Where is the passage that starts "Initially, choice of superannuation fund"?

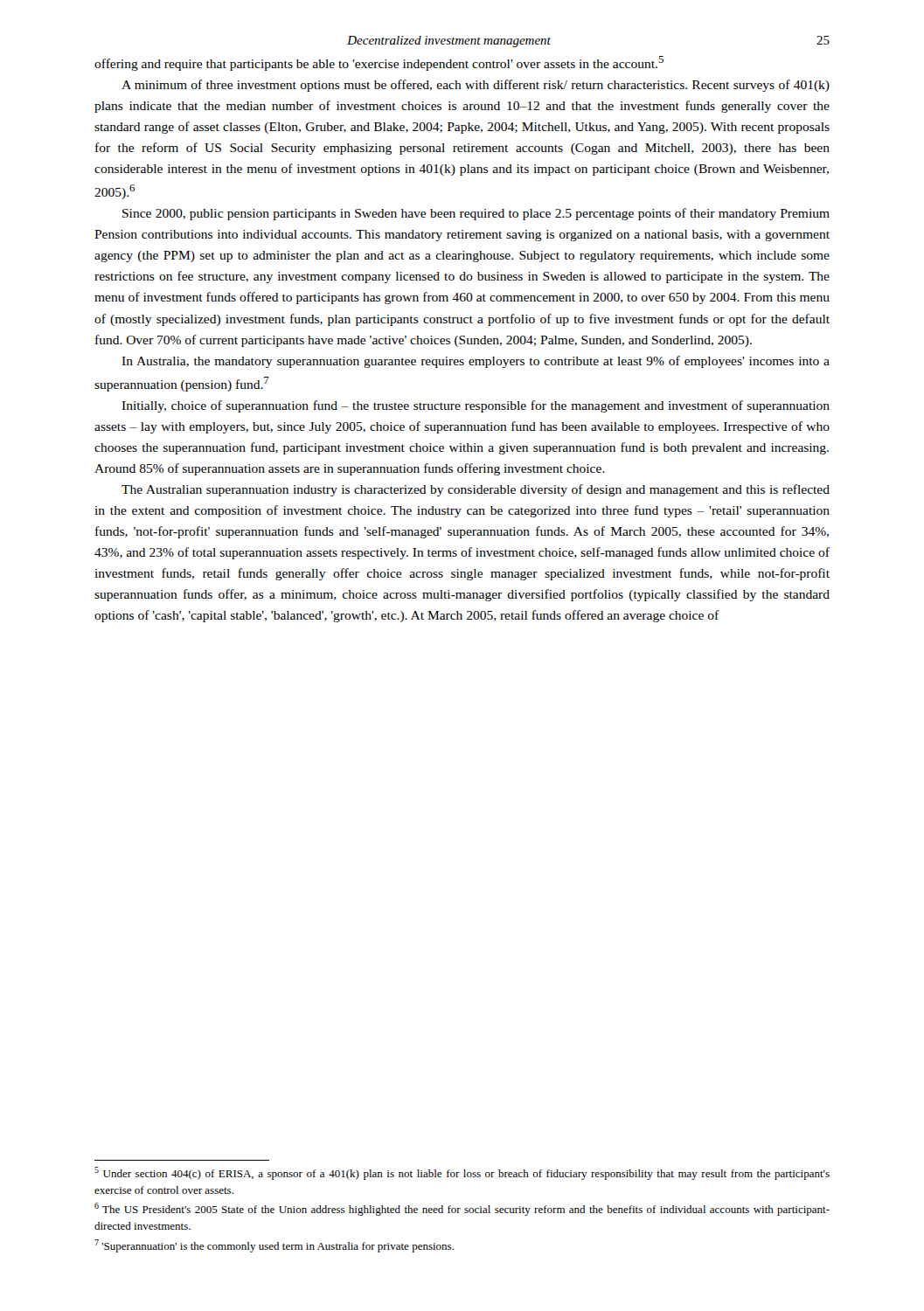[462, 437]
